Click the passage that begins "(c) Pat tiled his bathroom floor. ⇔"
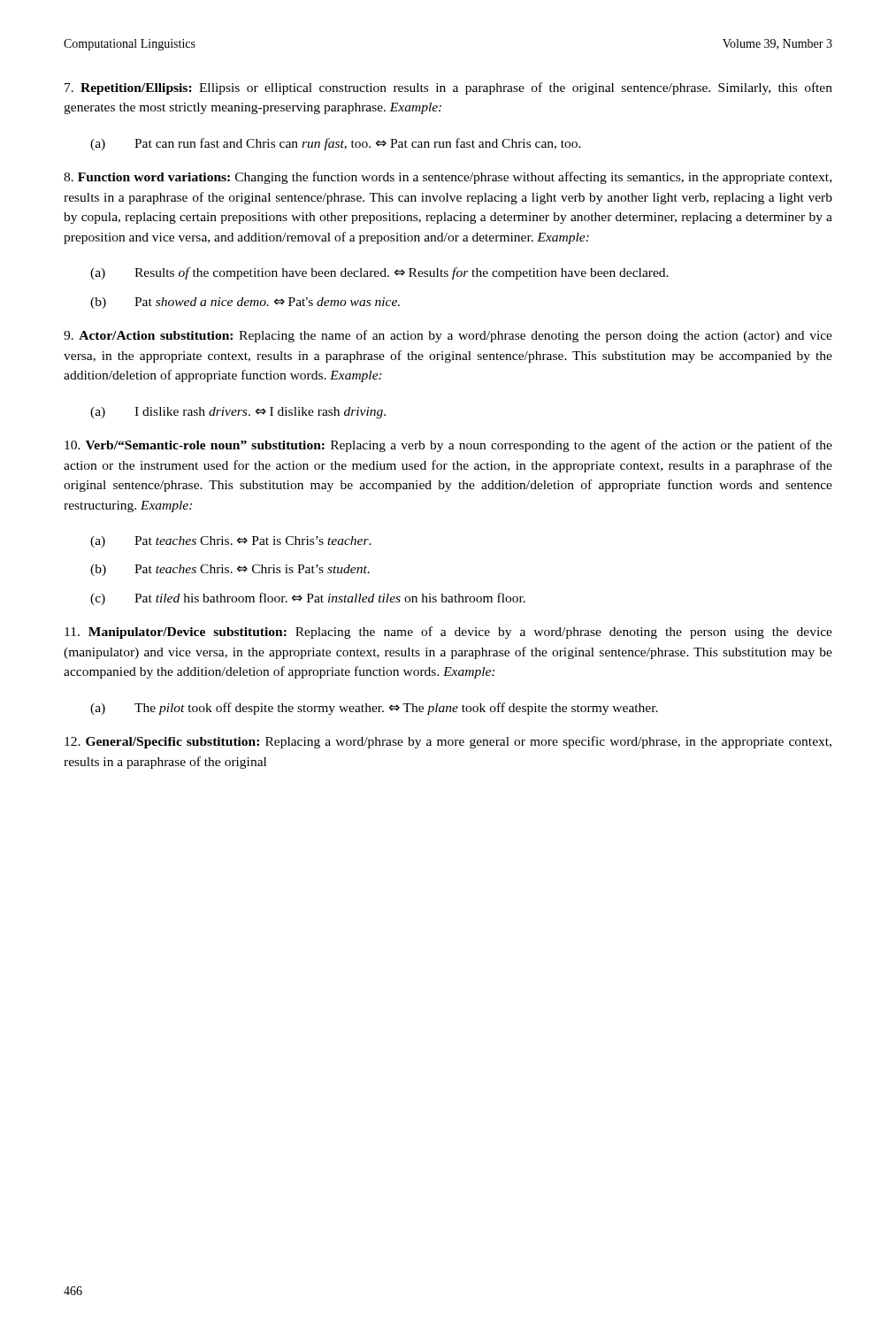896x1327 pixels. tap(461, 598)
